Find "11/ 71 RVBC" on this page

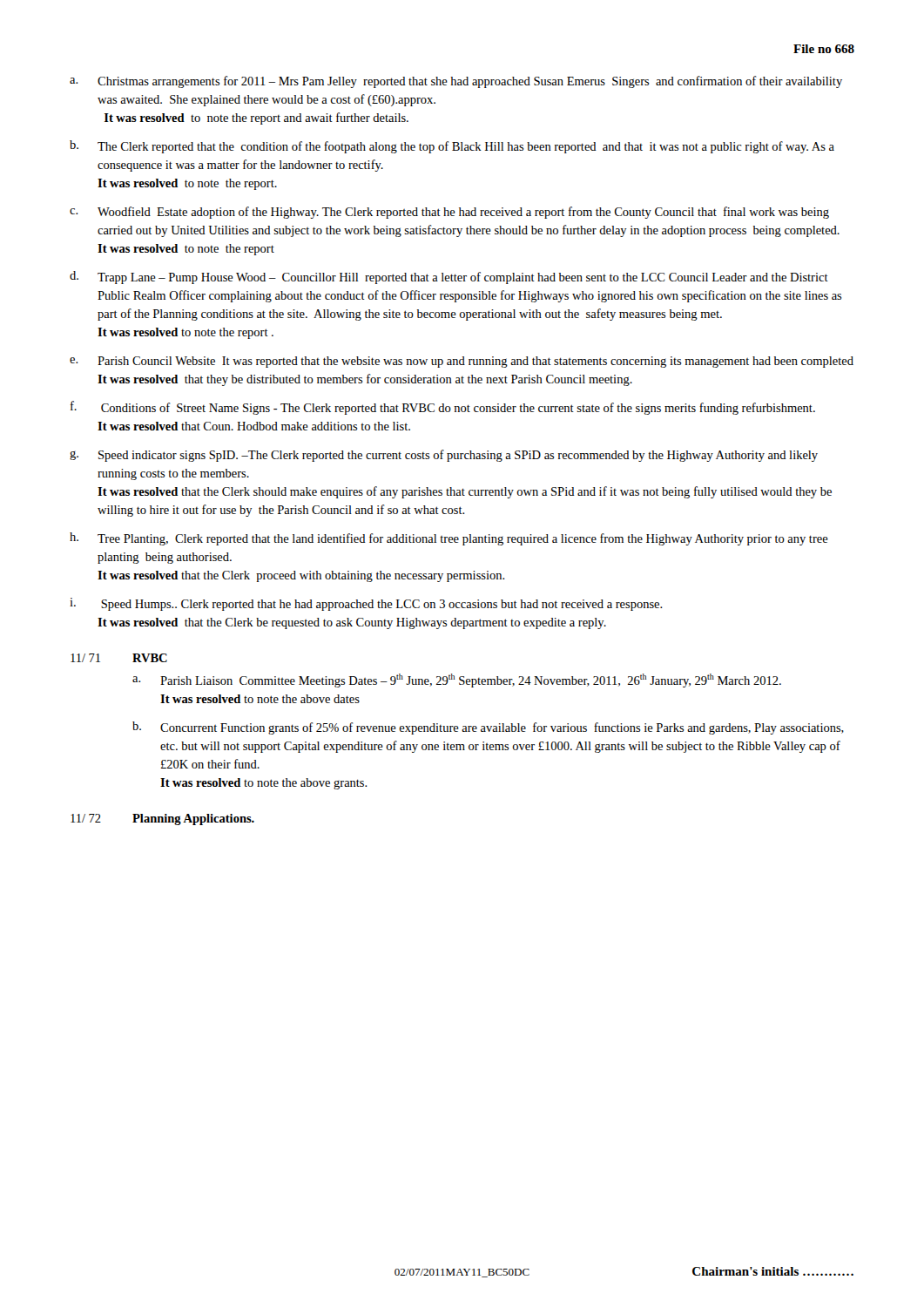click(x=83, y=657)
